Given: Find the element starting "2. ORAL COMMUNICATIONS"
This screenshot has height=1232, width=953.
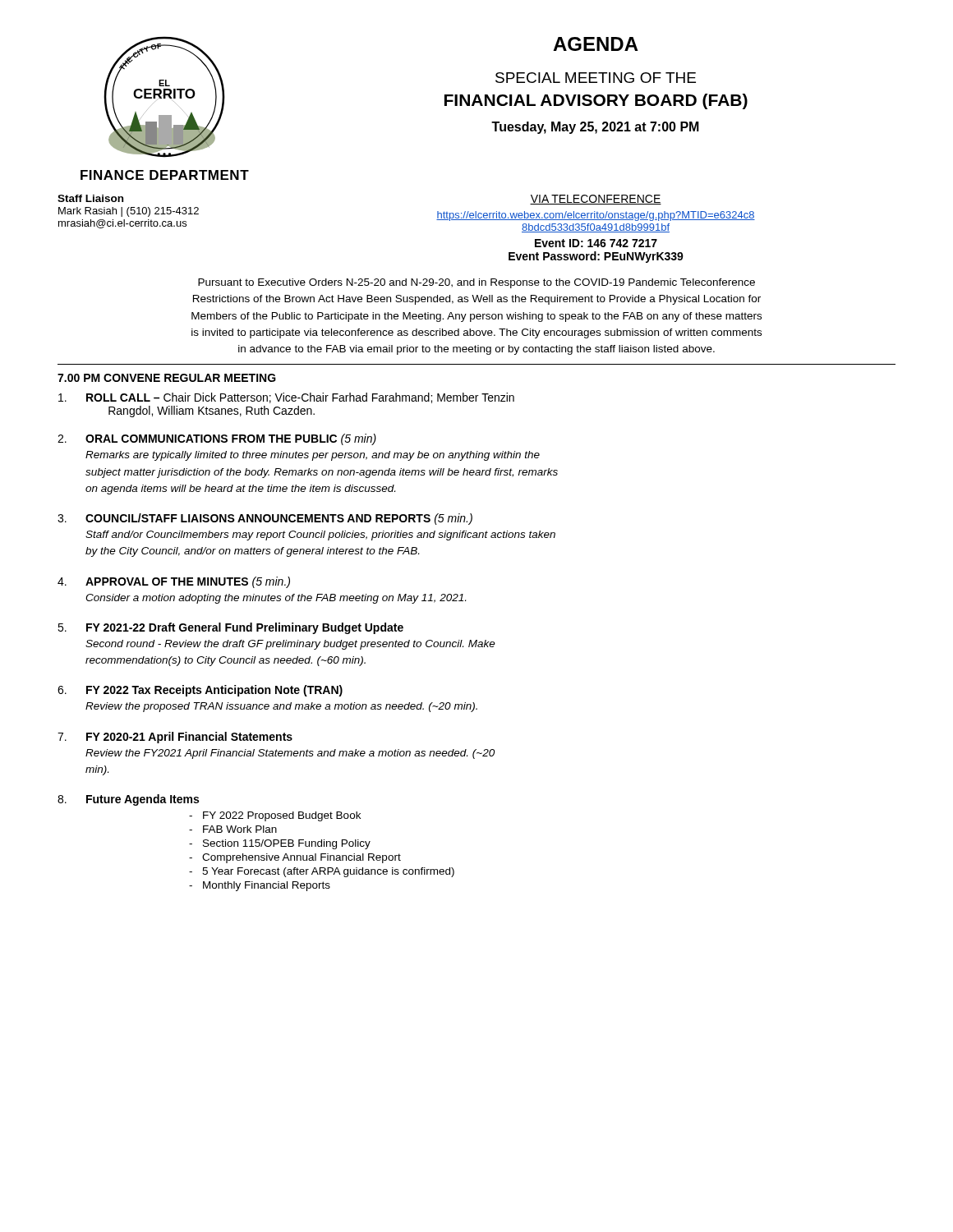Looking at the screenshot, I should [476, 465].
